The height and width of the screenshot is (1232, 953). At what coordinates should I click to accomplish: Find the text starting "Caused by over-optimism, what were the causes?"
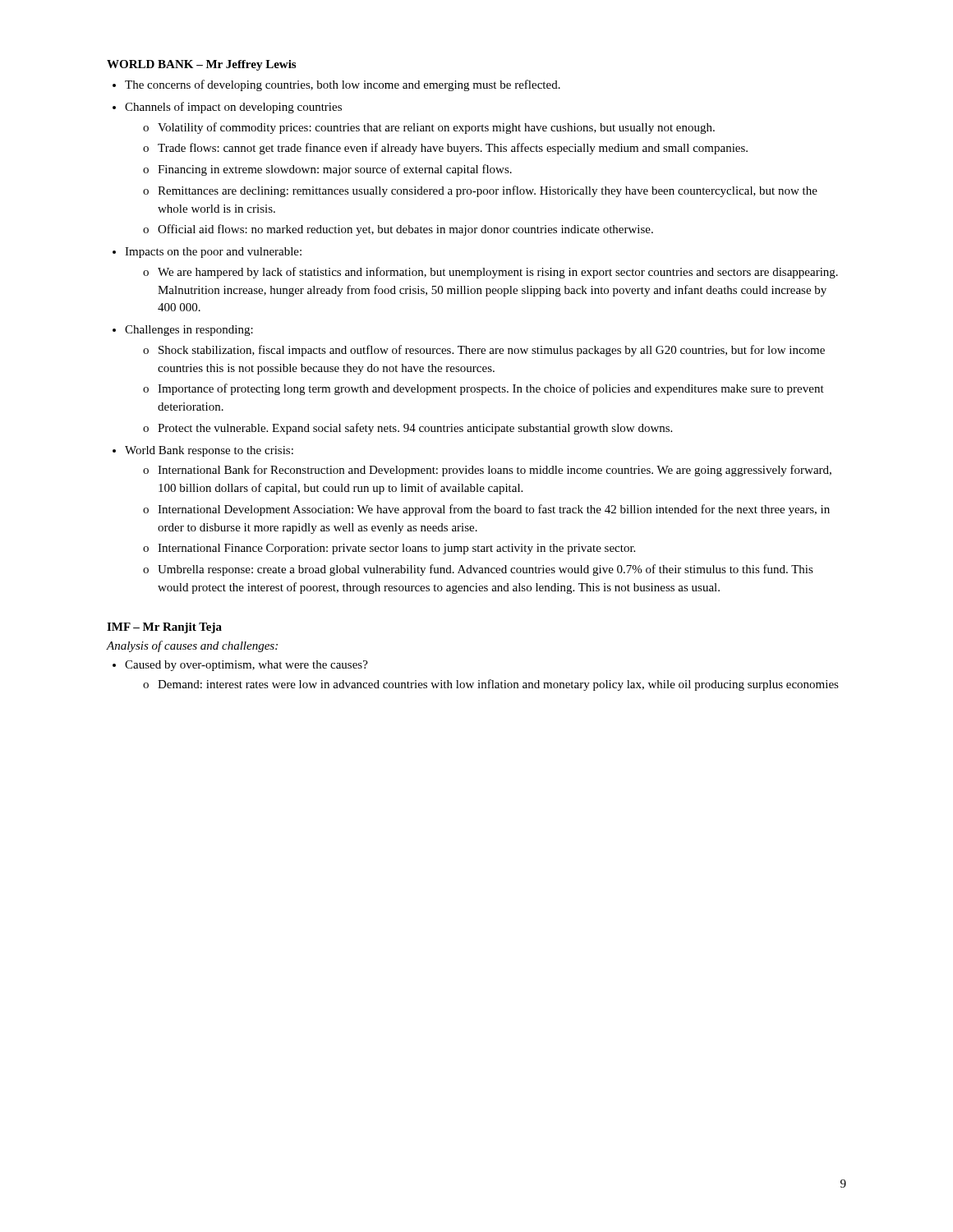(x=486, y=676)
